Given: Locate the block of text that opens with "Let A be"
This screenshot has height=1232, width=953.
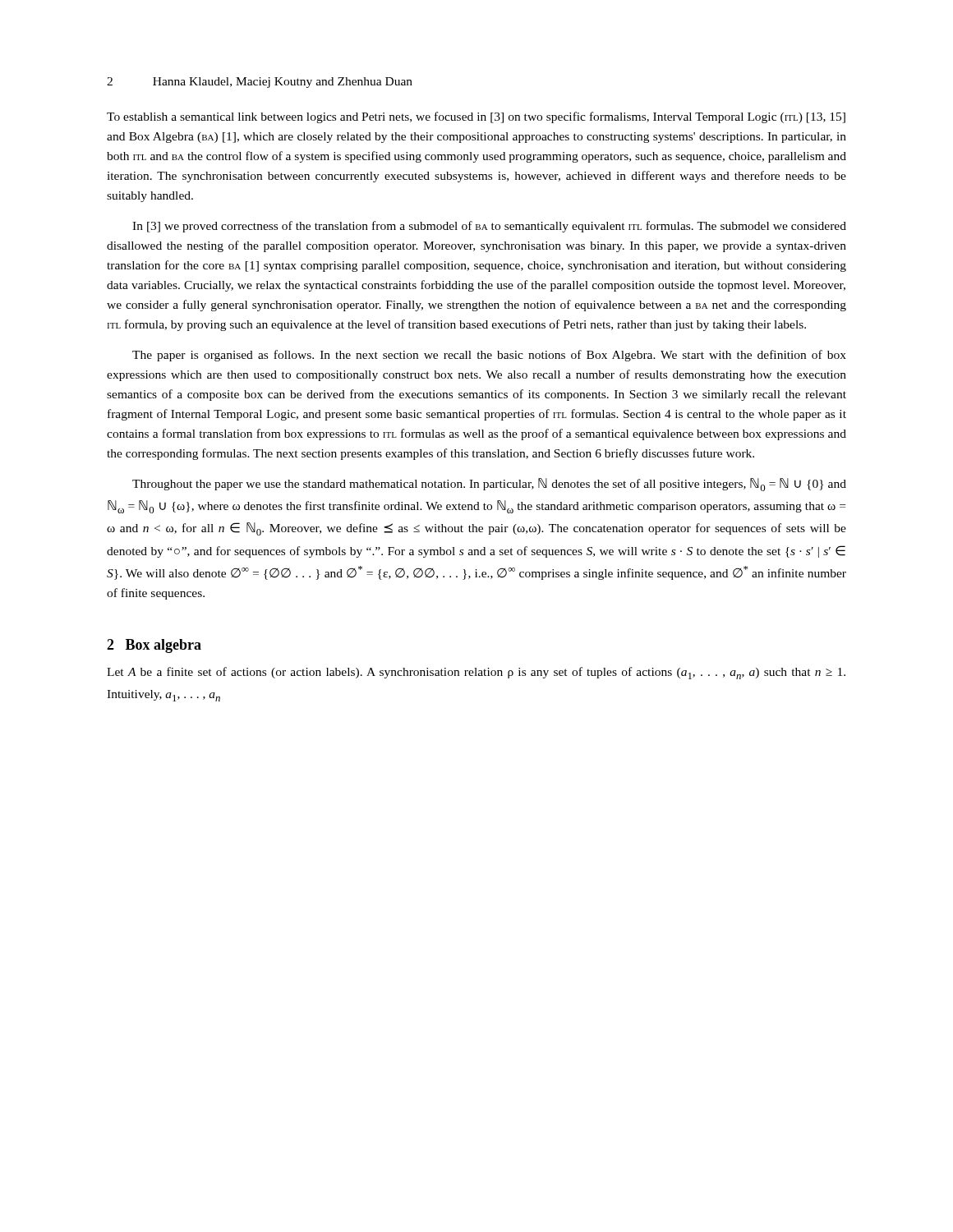Looking at the screenshot, I should 476,684.
